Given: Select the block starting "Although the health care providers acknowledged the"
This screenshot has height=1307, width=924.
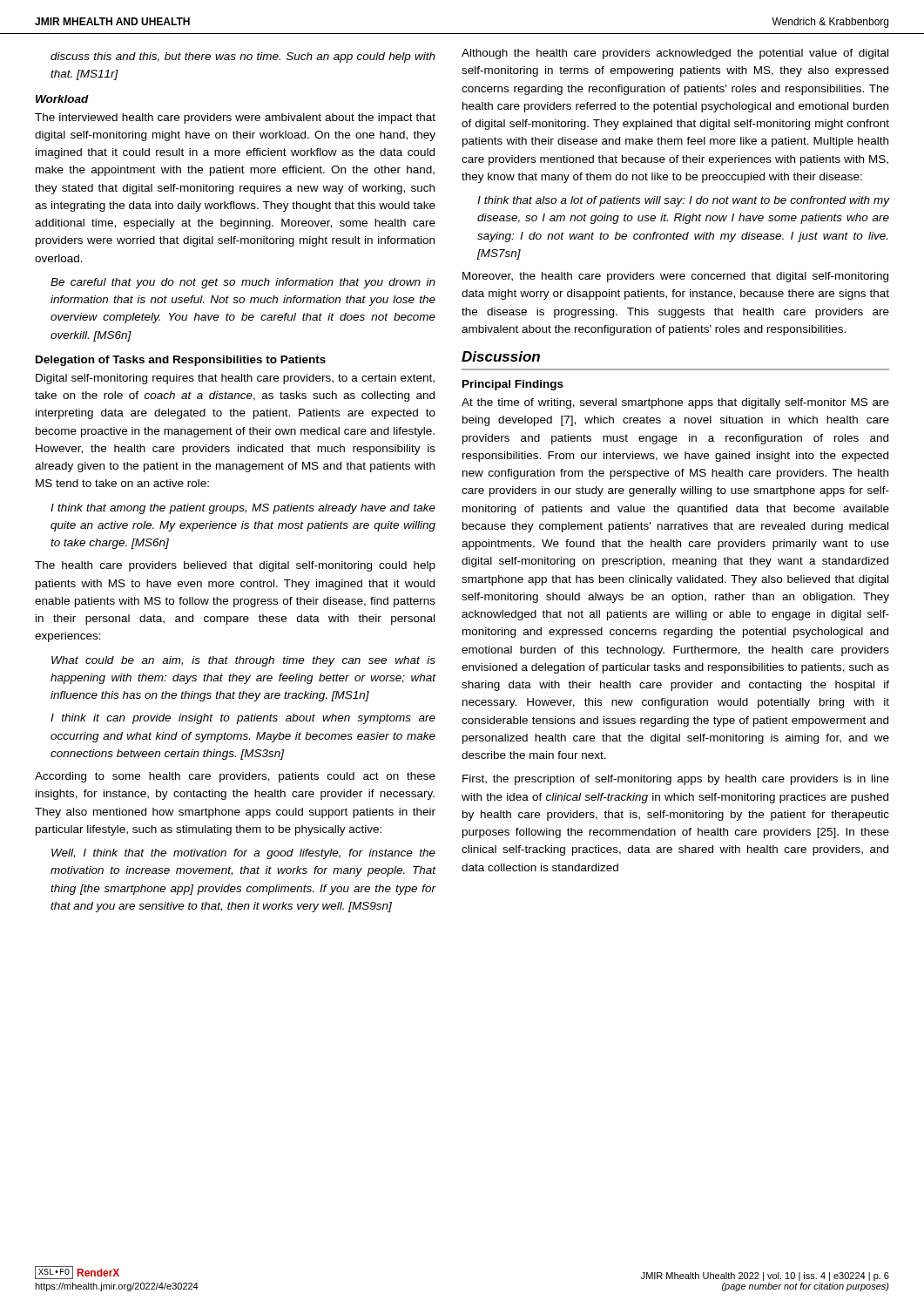Looking at the screenshot, I should 675,115.
